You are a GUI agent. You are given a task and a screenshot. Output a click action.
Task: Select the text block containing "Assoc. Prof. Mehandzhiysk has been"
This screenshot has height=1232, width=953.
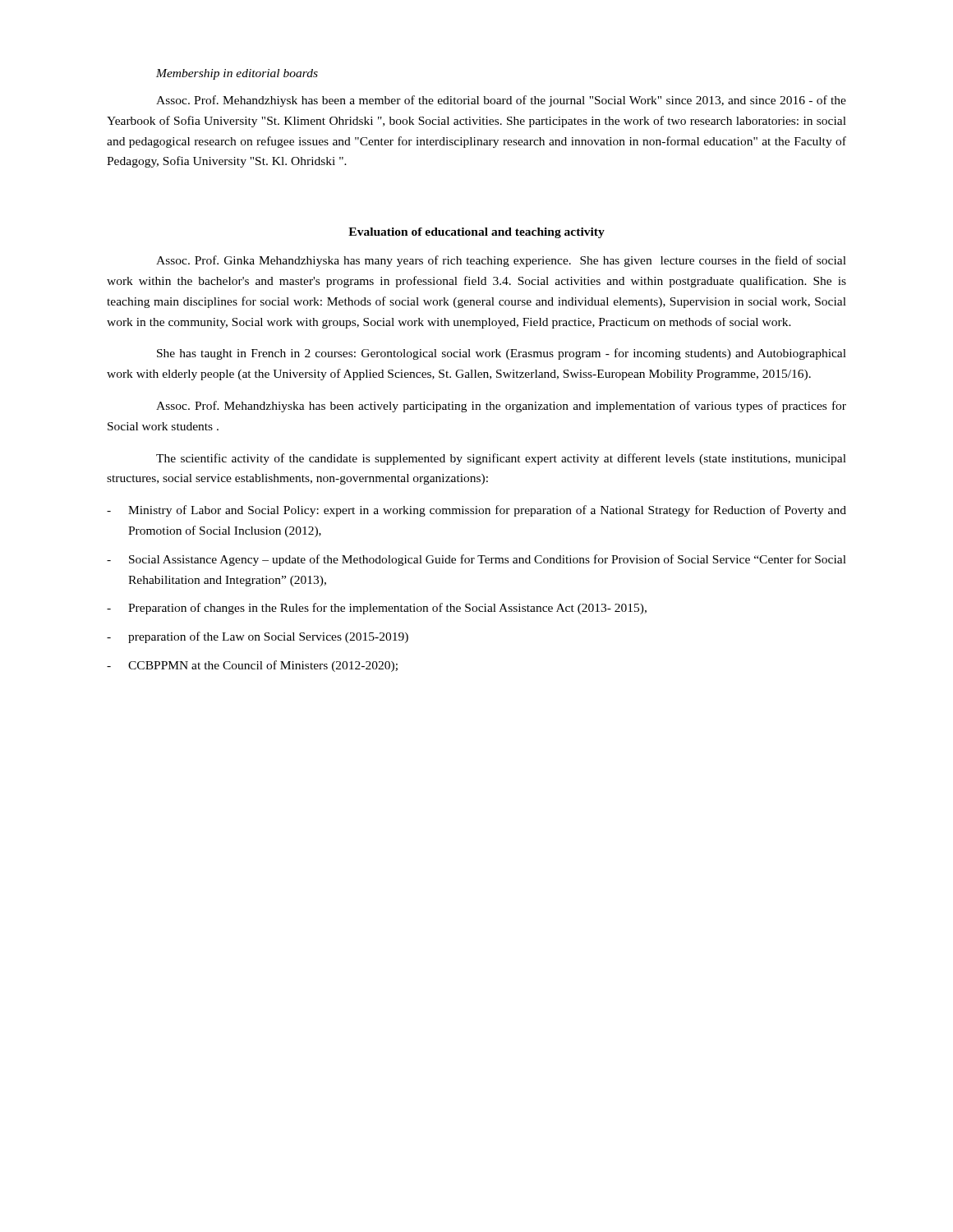[476, 130]
